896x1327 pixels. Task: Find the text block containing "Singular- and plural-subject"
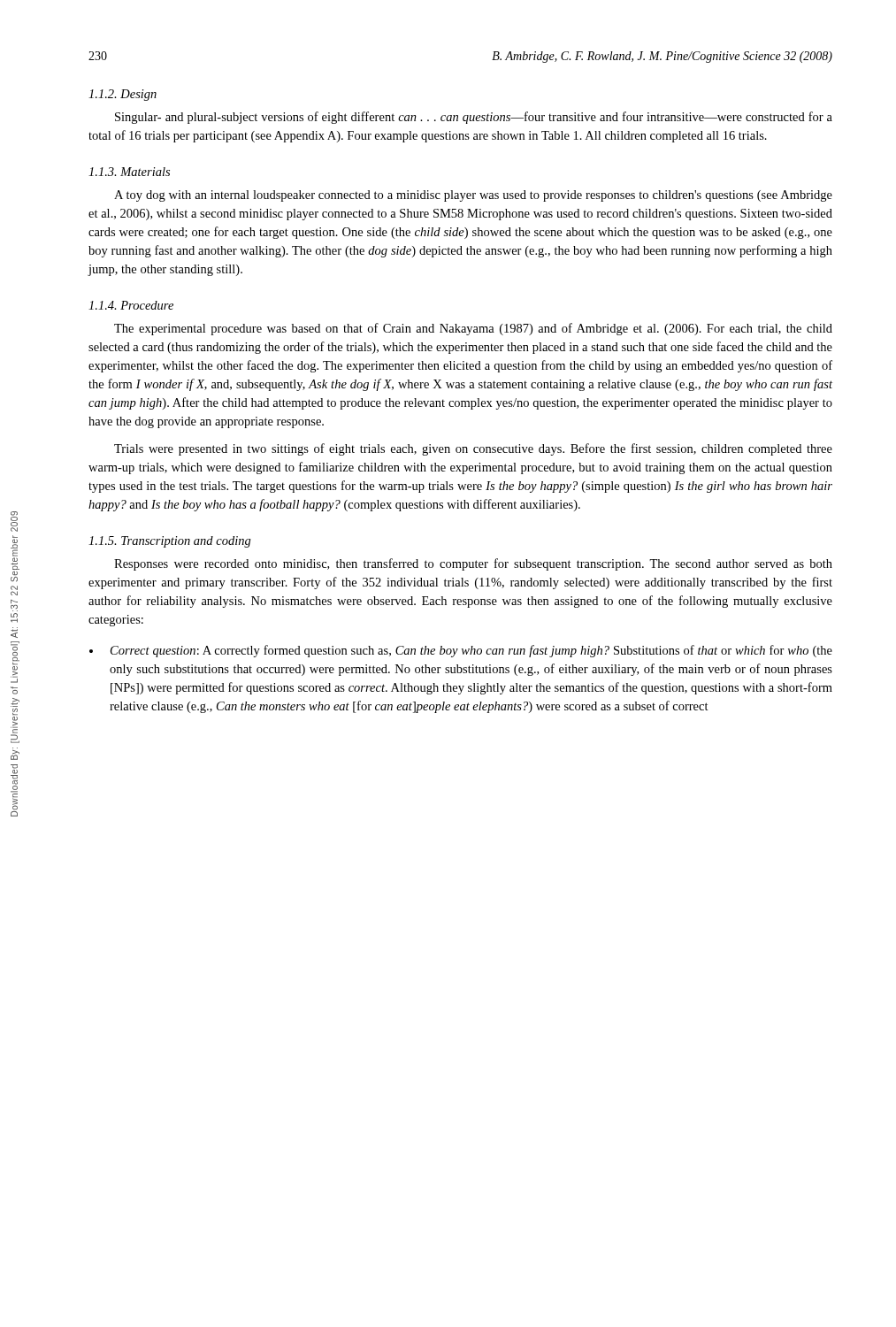pyautogui.click(x=460, y=126)
